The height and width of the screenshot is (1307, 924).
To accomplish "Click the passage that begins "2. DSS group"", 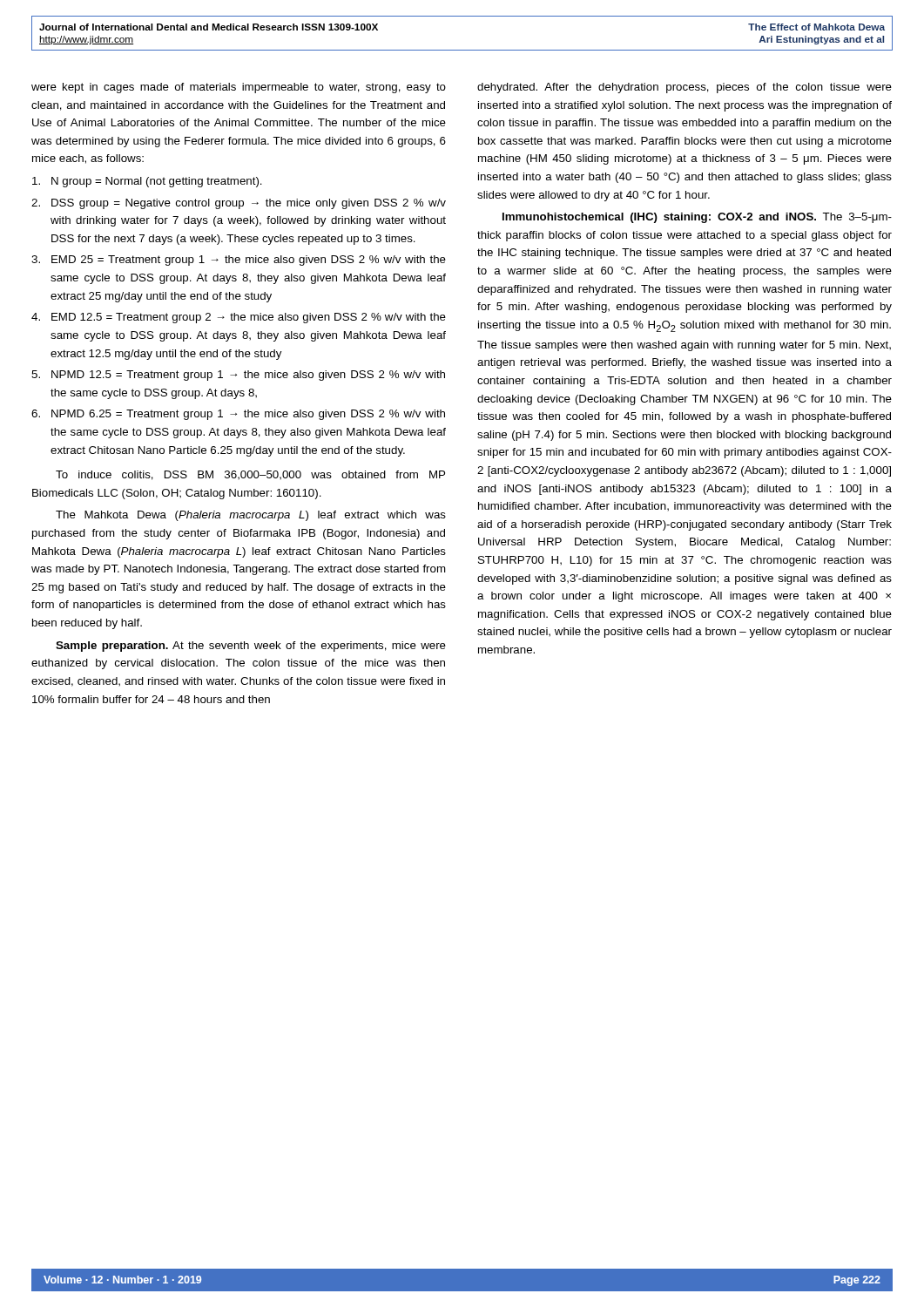I will click(x=239, y=221).
